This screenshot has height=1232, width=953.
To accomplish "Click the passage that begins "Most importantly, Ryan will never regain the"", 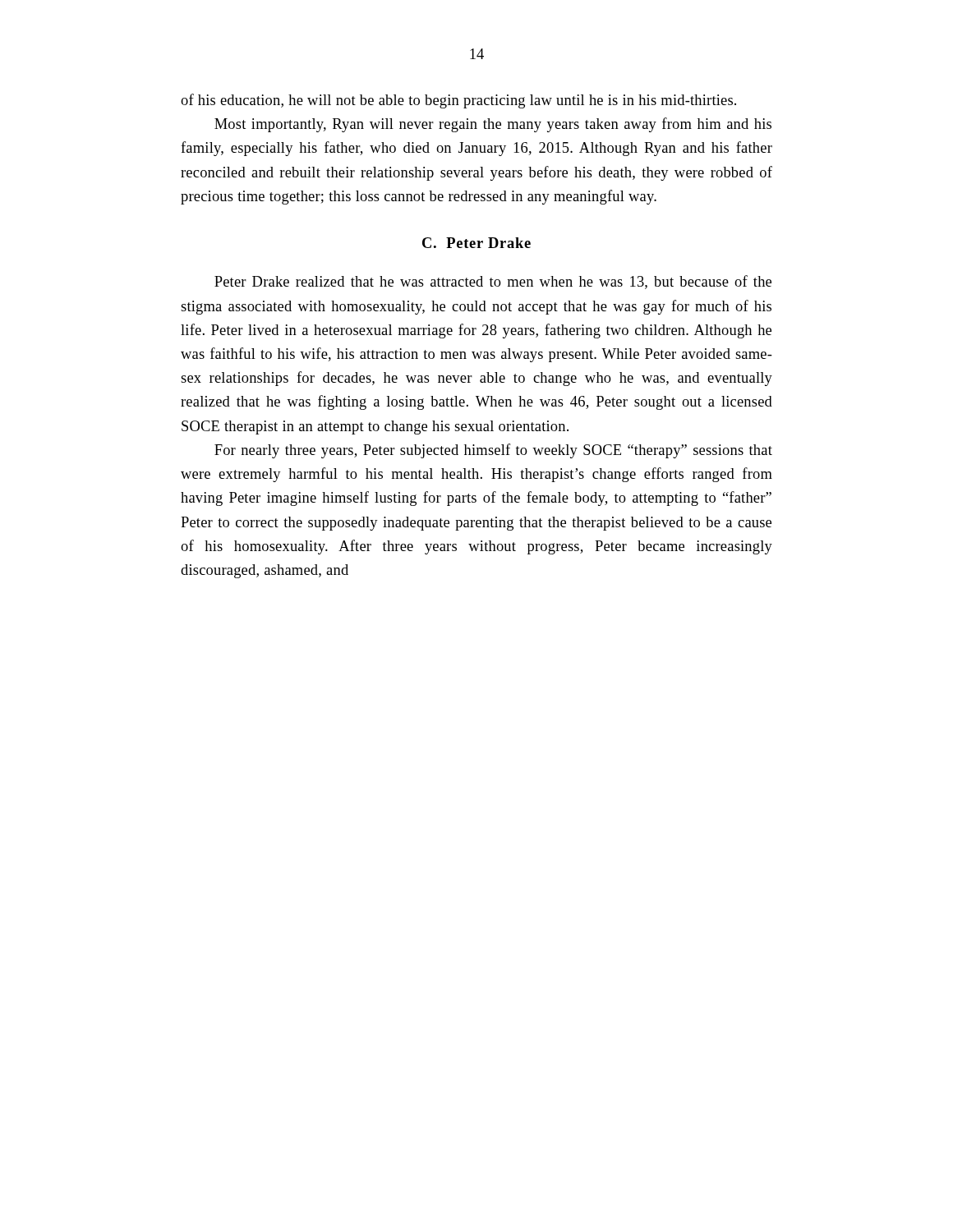I will click(476, 161).
